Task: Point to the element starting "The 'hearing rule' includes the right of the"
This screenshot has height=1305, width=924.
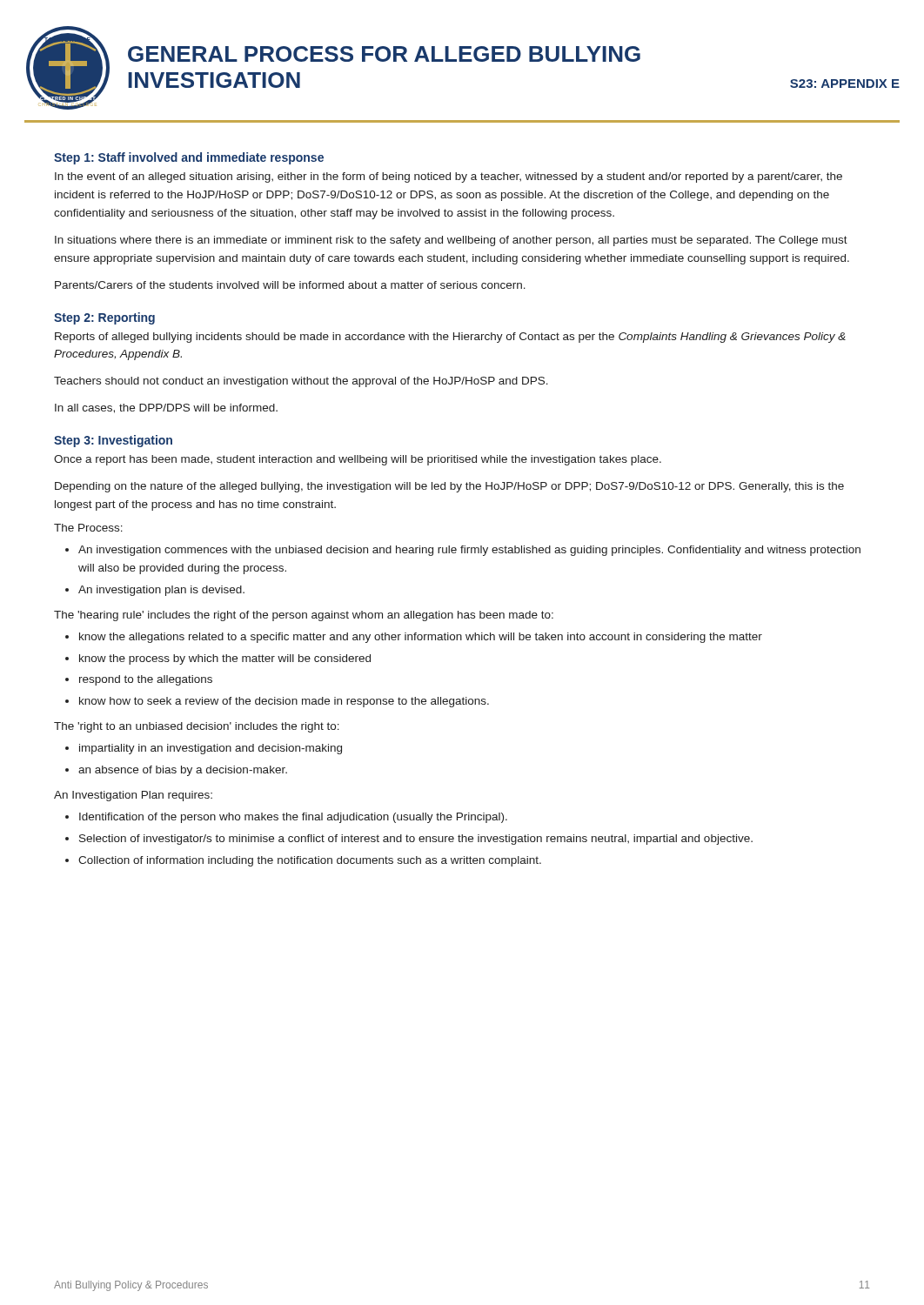Action: [304, 614]
